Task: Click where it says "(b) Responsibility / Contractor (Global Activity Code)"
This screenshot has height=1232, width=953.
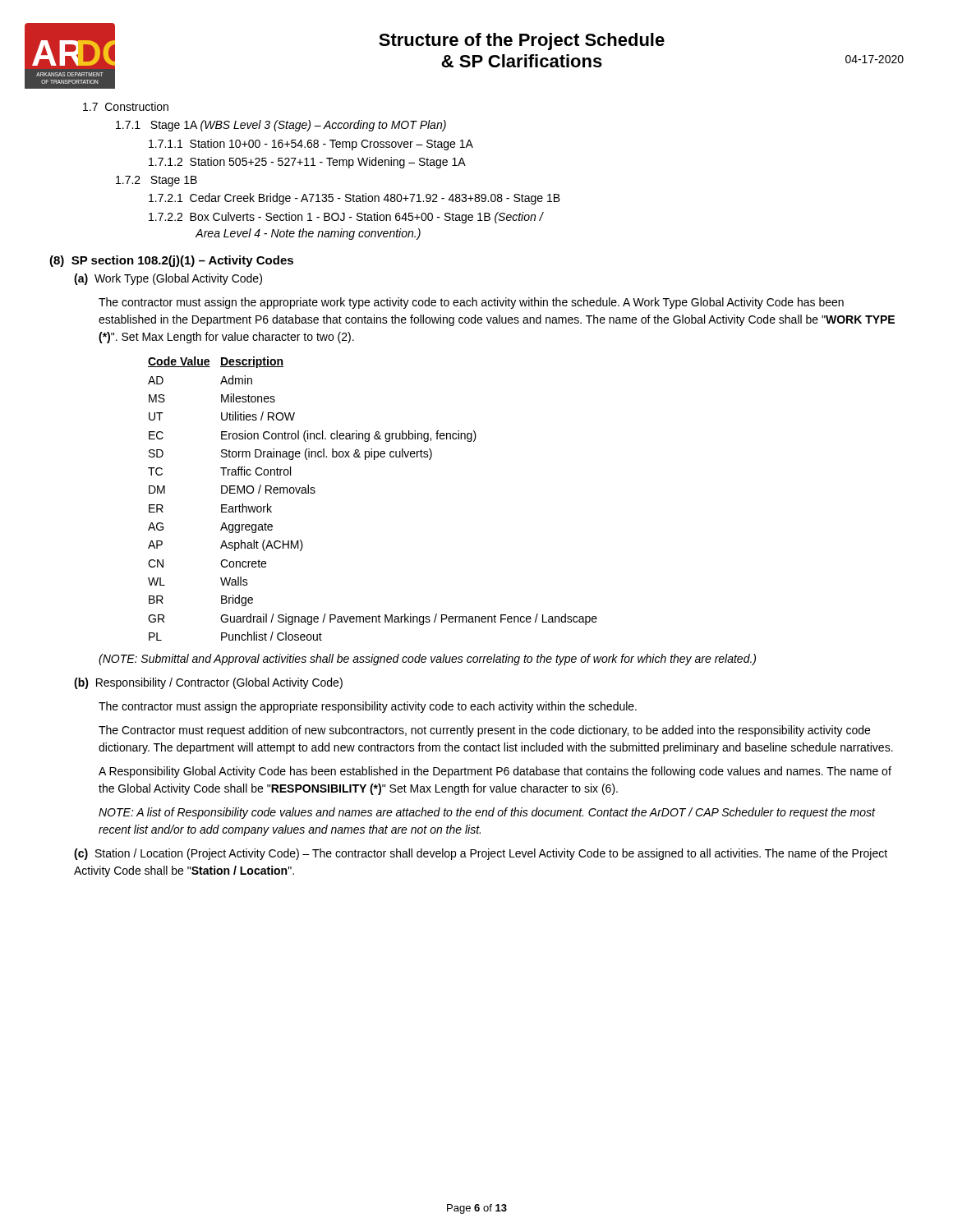Action: pos(209,683)
